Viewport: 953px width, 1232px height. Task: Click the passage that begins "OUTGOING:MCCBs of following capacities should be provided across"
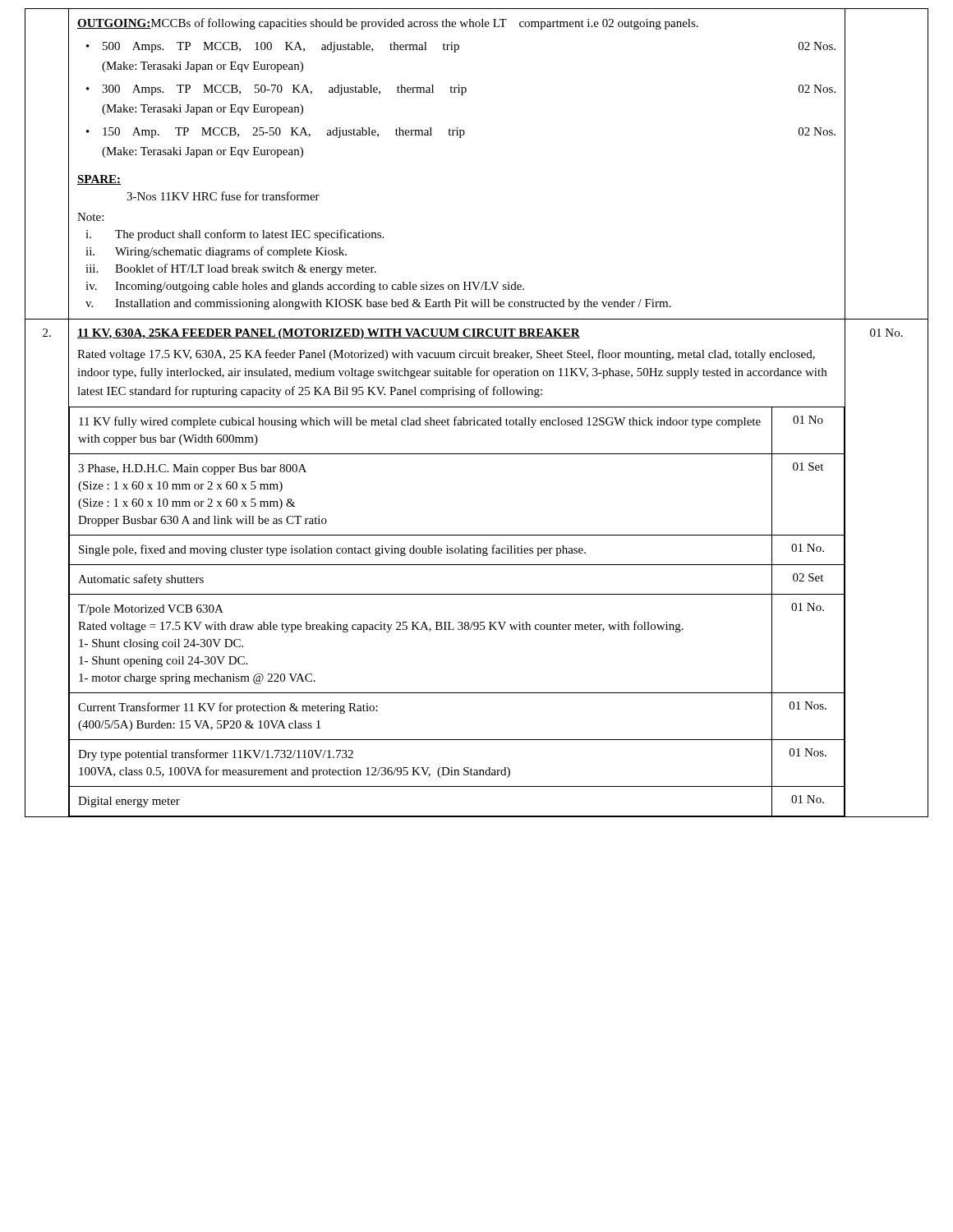(x=388, y=23)
